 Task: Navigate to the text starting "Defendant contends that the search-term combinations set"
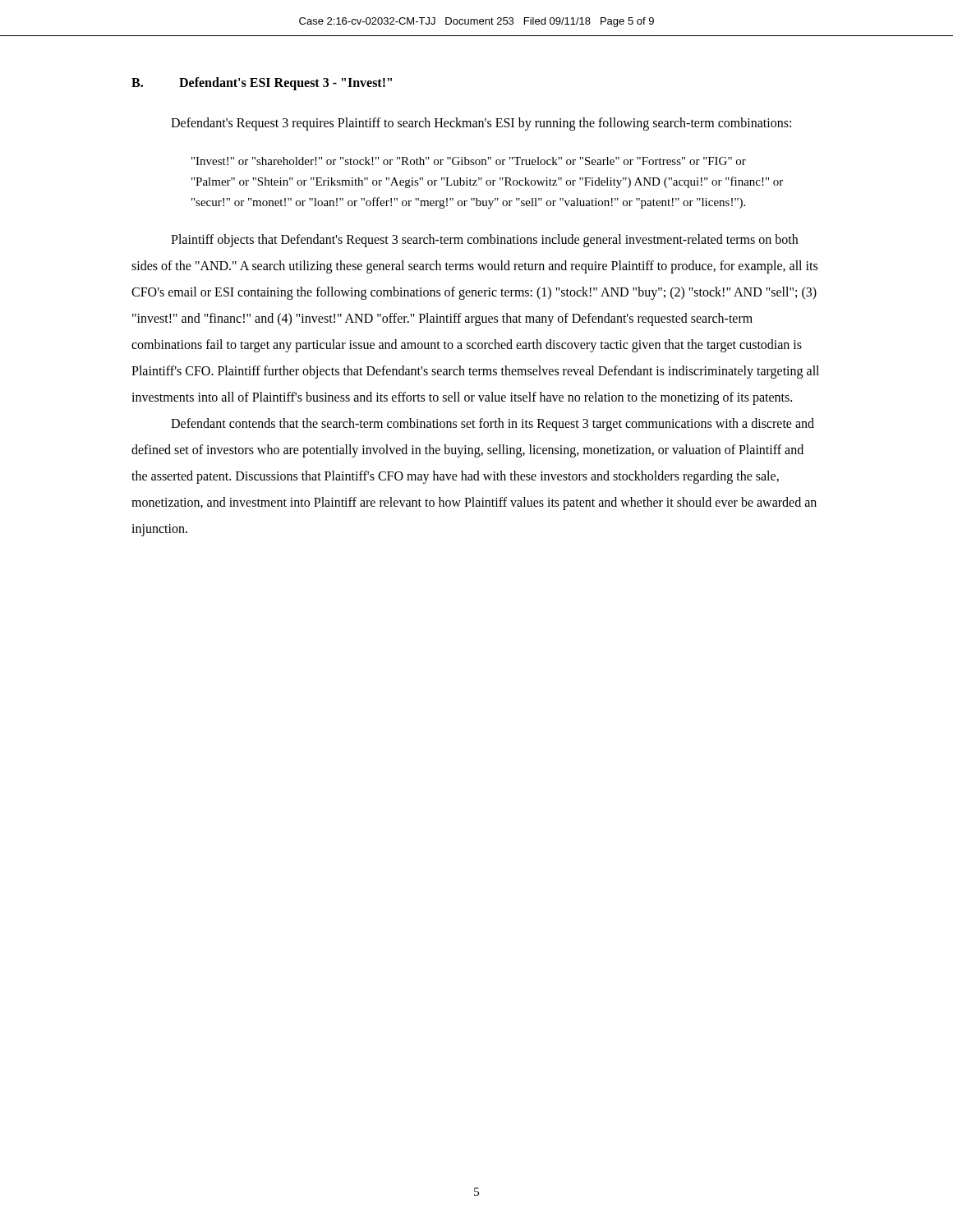tap(474, 476)
